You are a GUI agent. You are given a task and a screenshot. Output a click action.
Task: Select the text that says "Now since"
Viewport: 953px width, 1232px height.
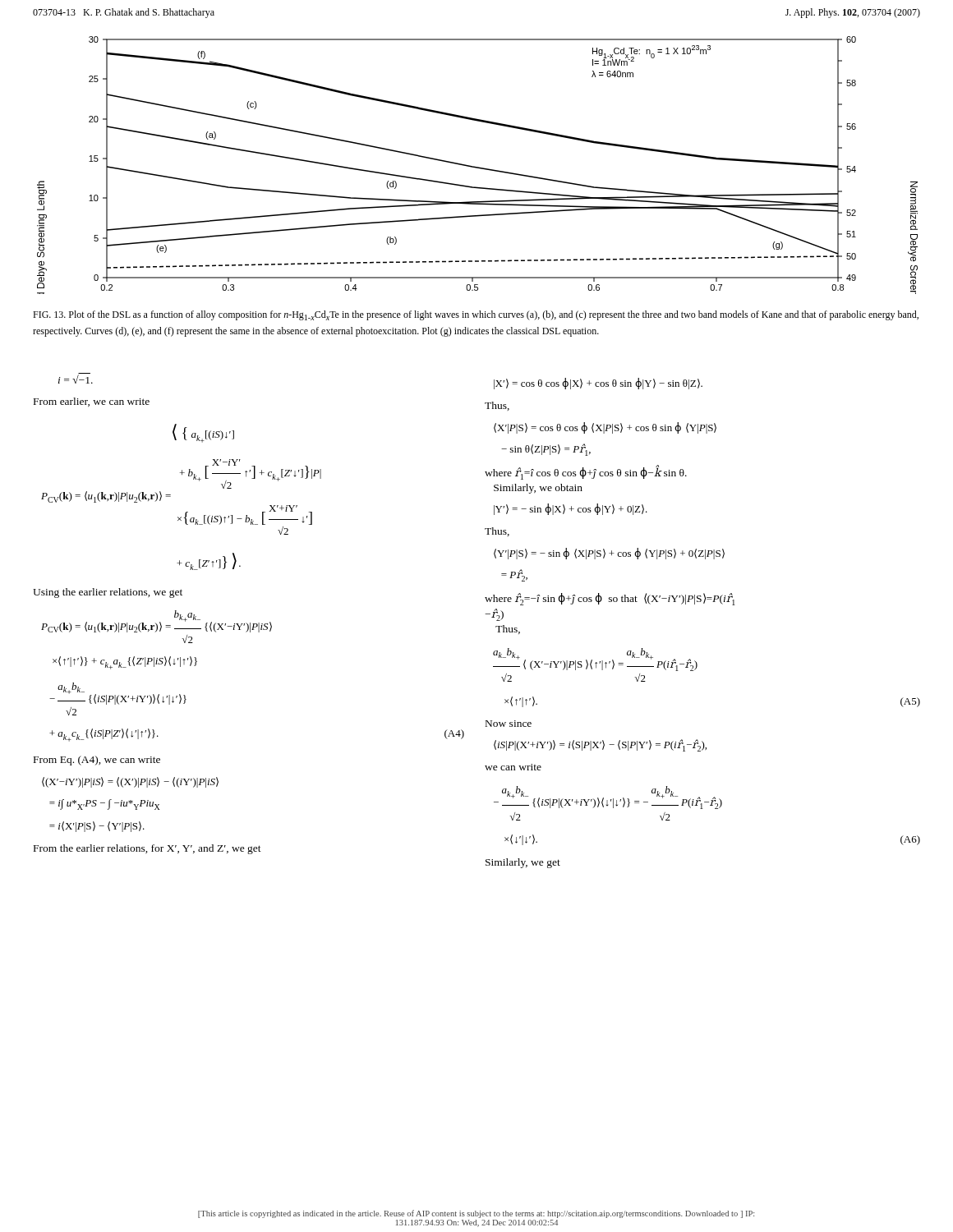click(x=508, y=723)
